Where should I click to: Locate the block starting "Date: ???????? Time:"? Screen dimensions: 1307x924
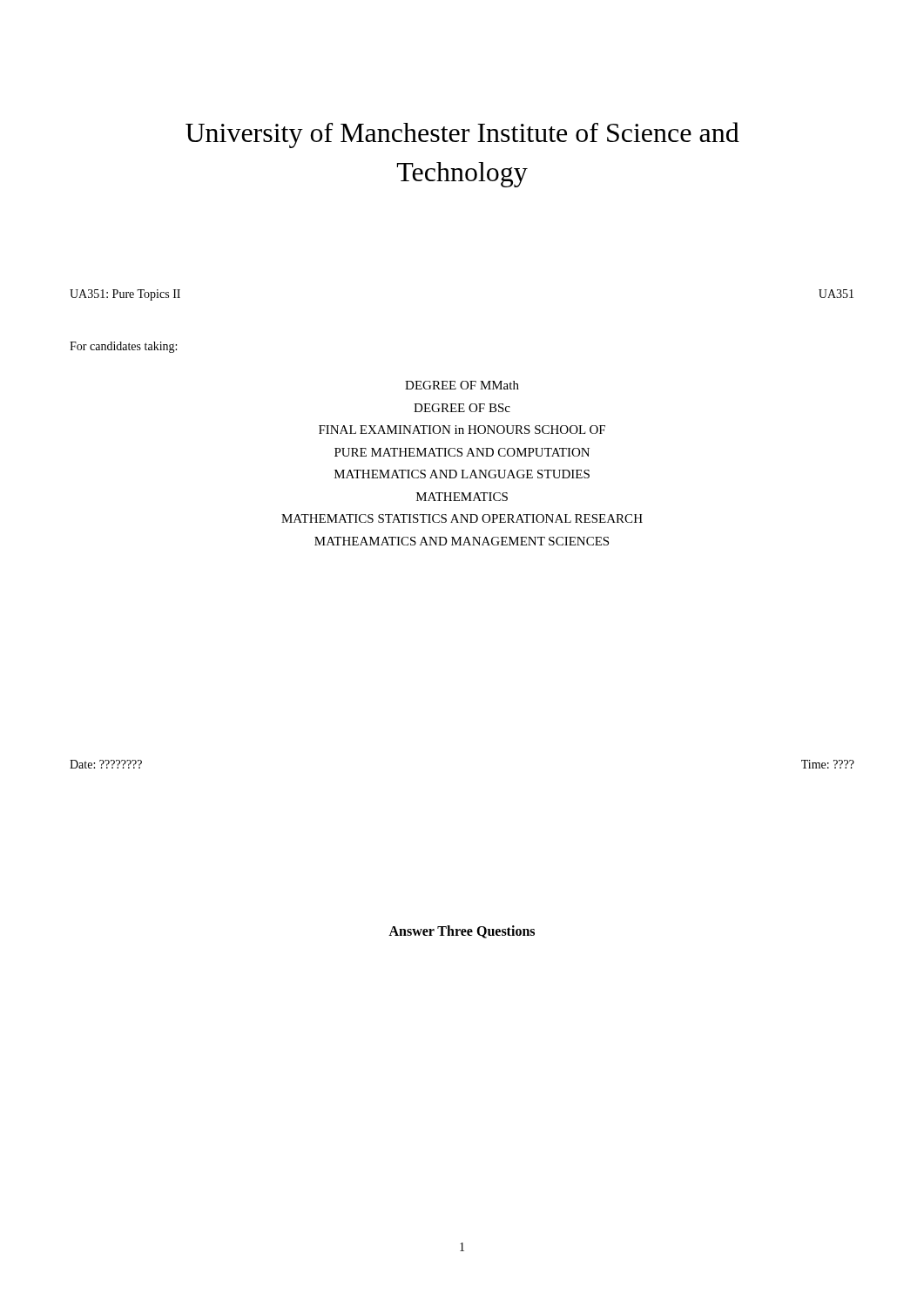(104, 763)
